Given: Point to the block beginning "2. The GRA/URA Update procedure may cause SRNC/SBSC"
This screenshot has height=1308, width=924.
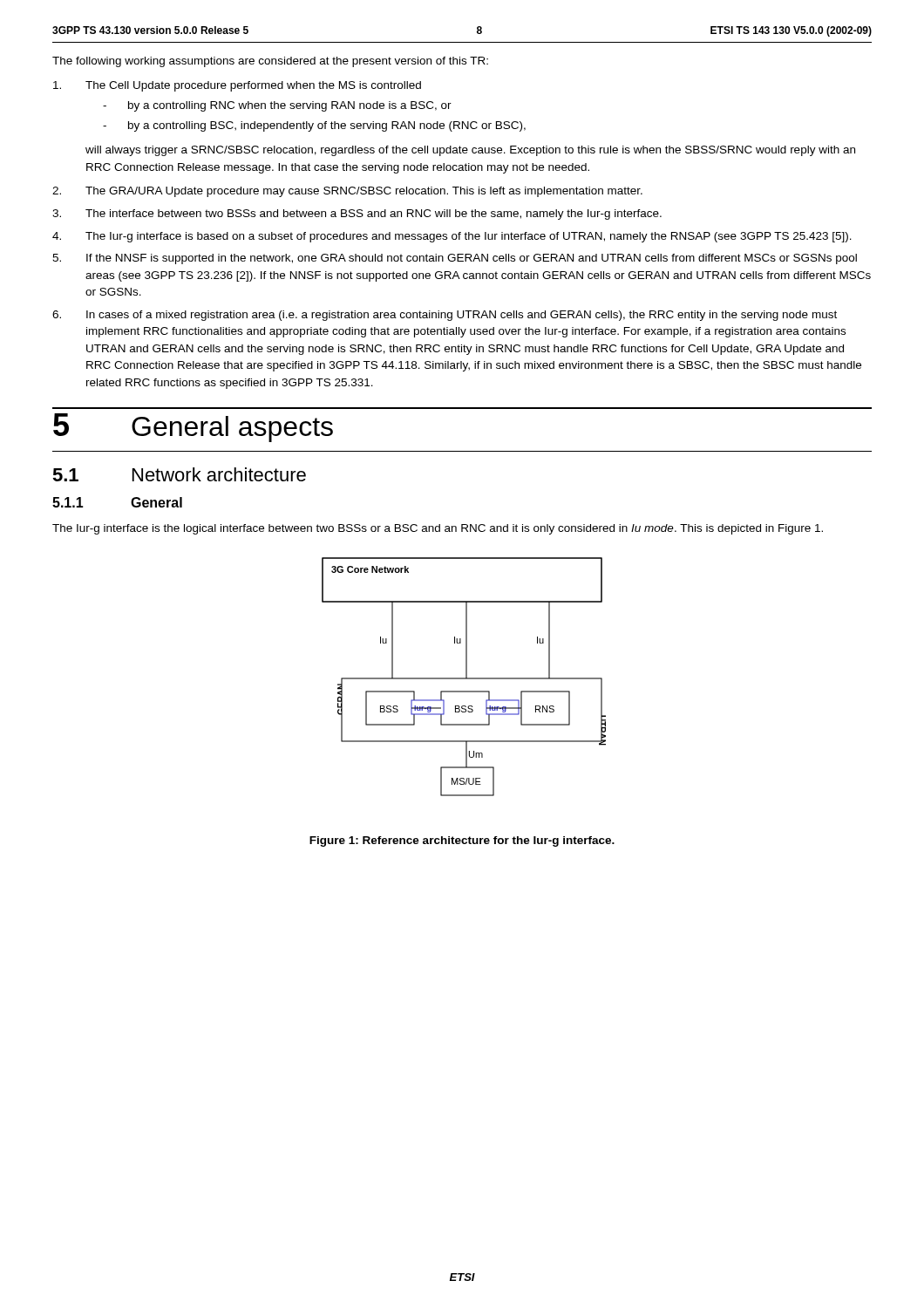Looking at the screenshot, I should pos(462,191).
